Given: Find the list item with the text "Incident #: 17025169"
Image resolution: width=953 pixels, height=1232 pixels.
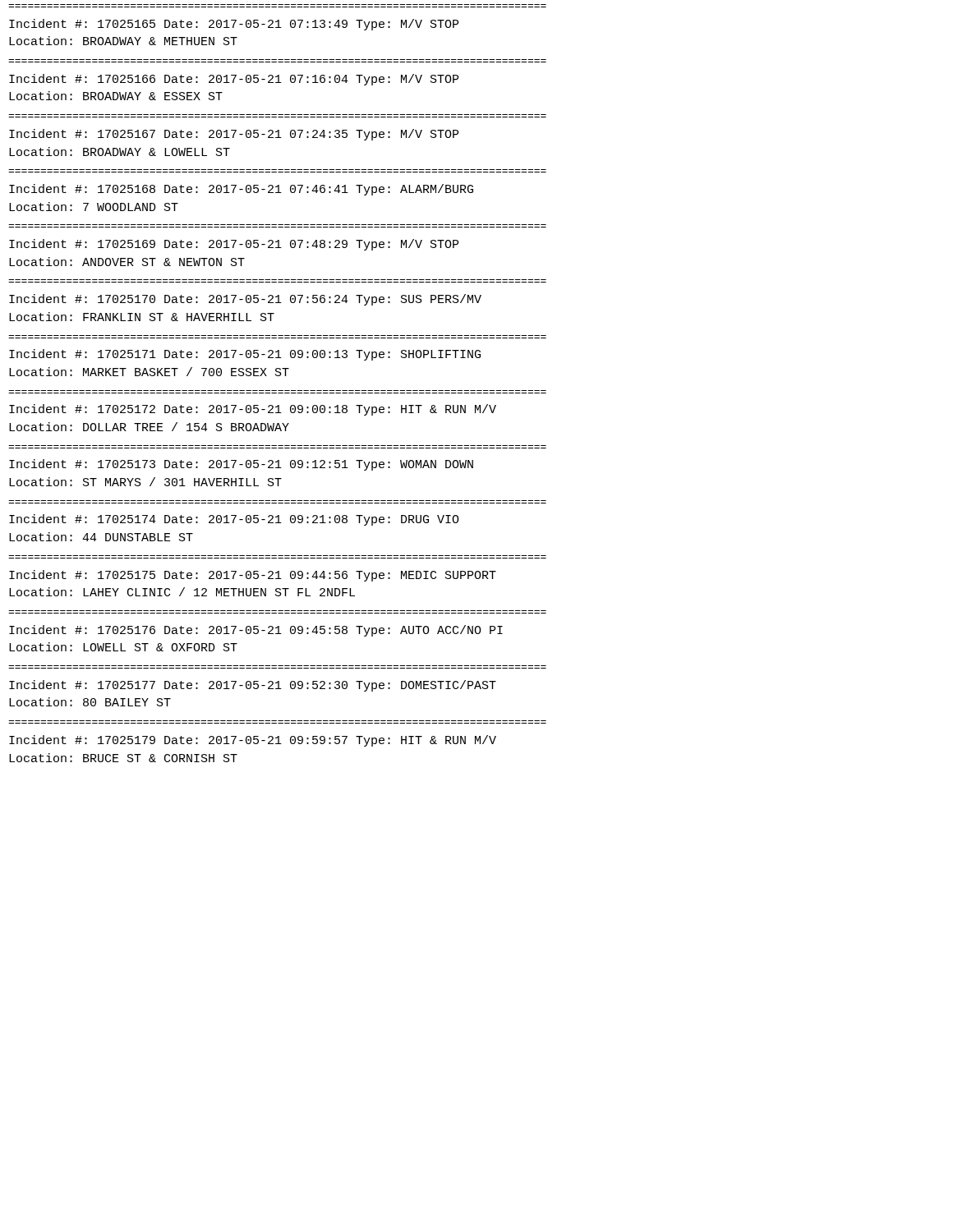Looking at the screenshot, I should (234, 254).
